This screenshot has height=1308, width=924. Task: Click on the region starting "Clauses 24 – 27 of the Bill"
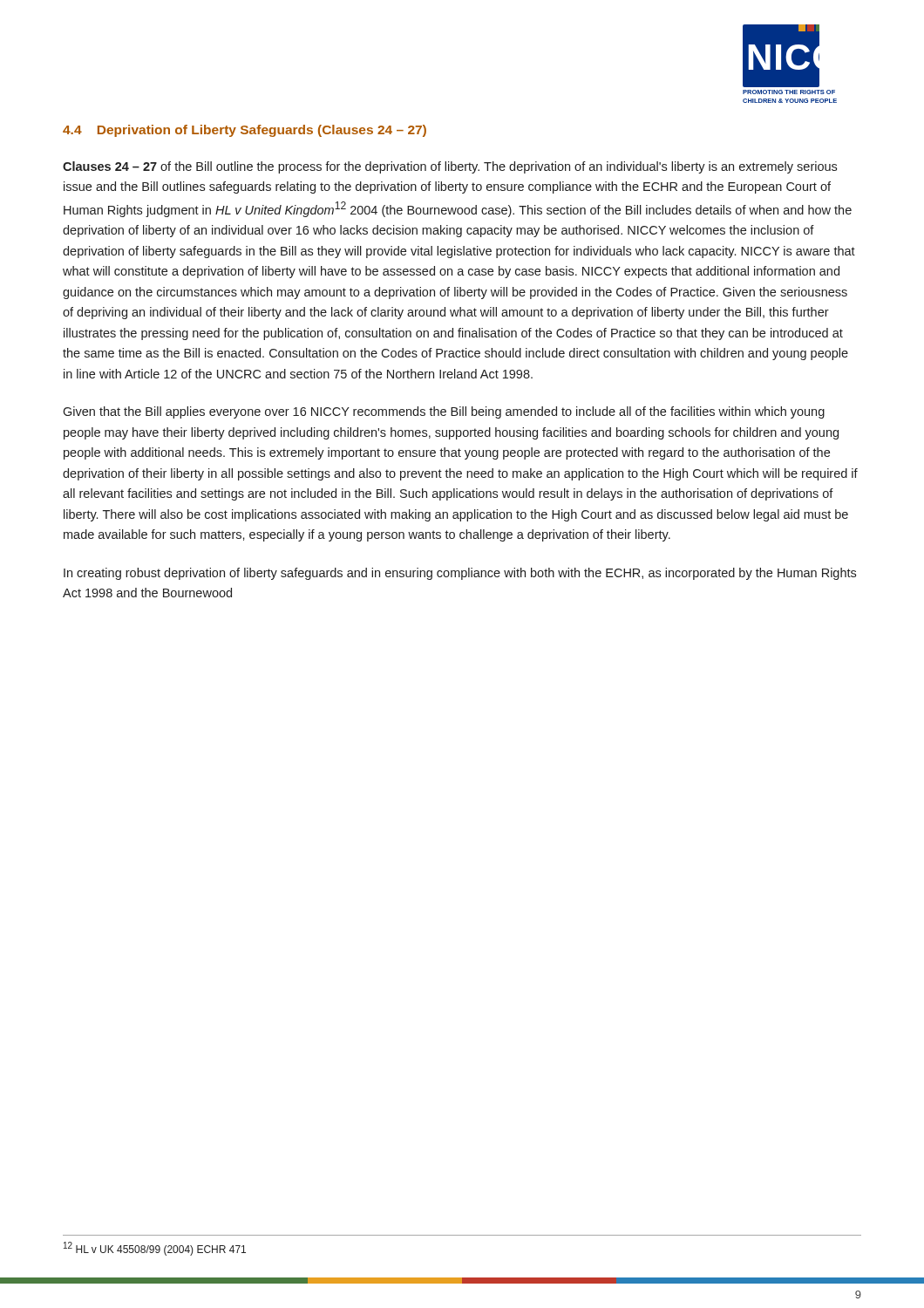click(459, 270)
